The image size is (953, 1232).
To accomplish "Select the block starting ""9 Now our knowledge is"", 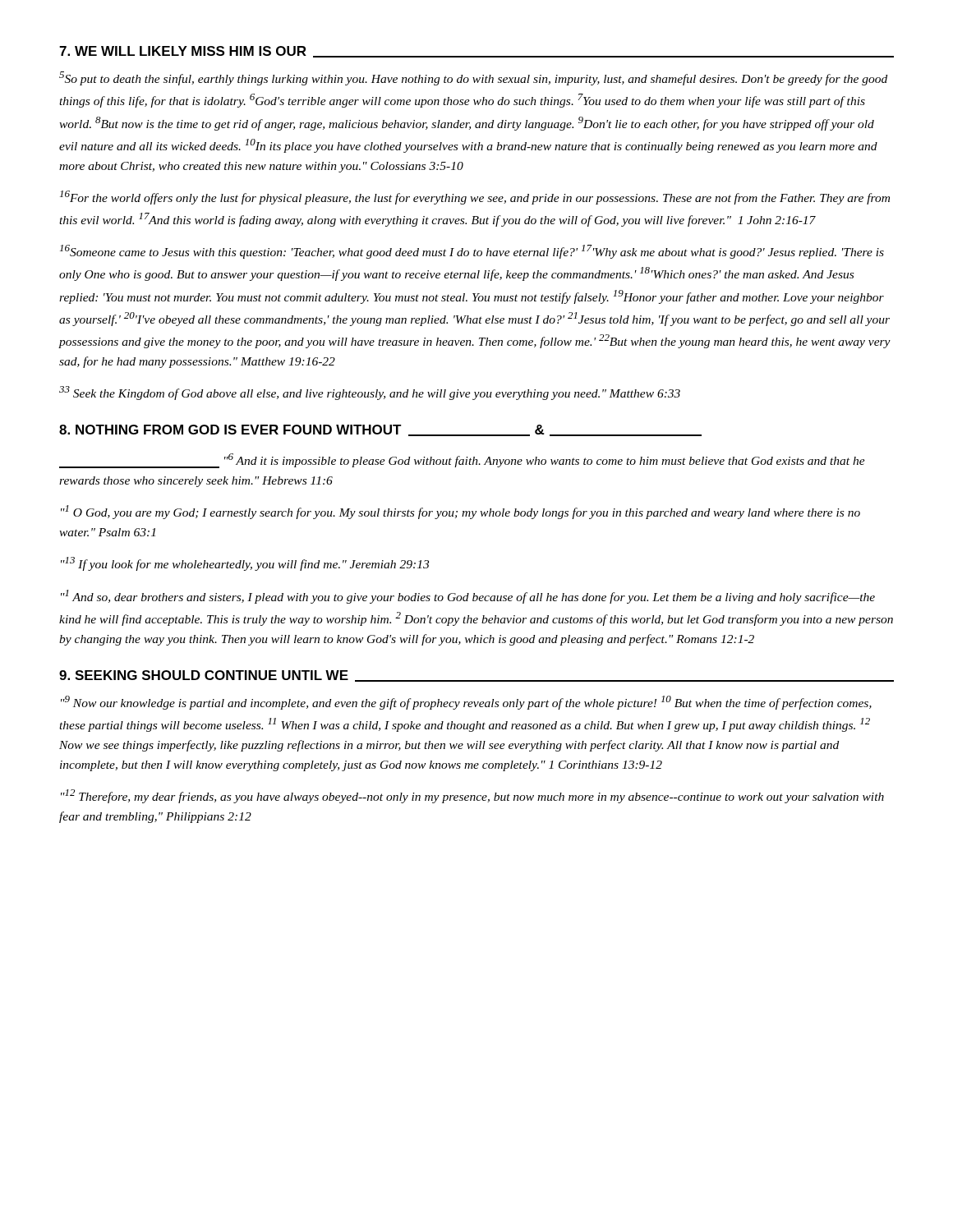I will coord(466,732).
